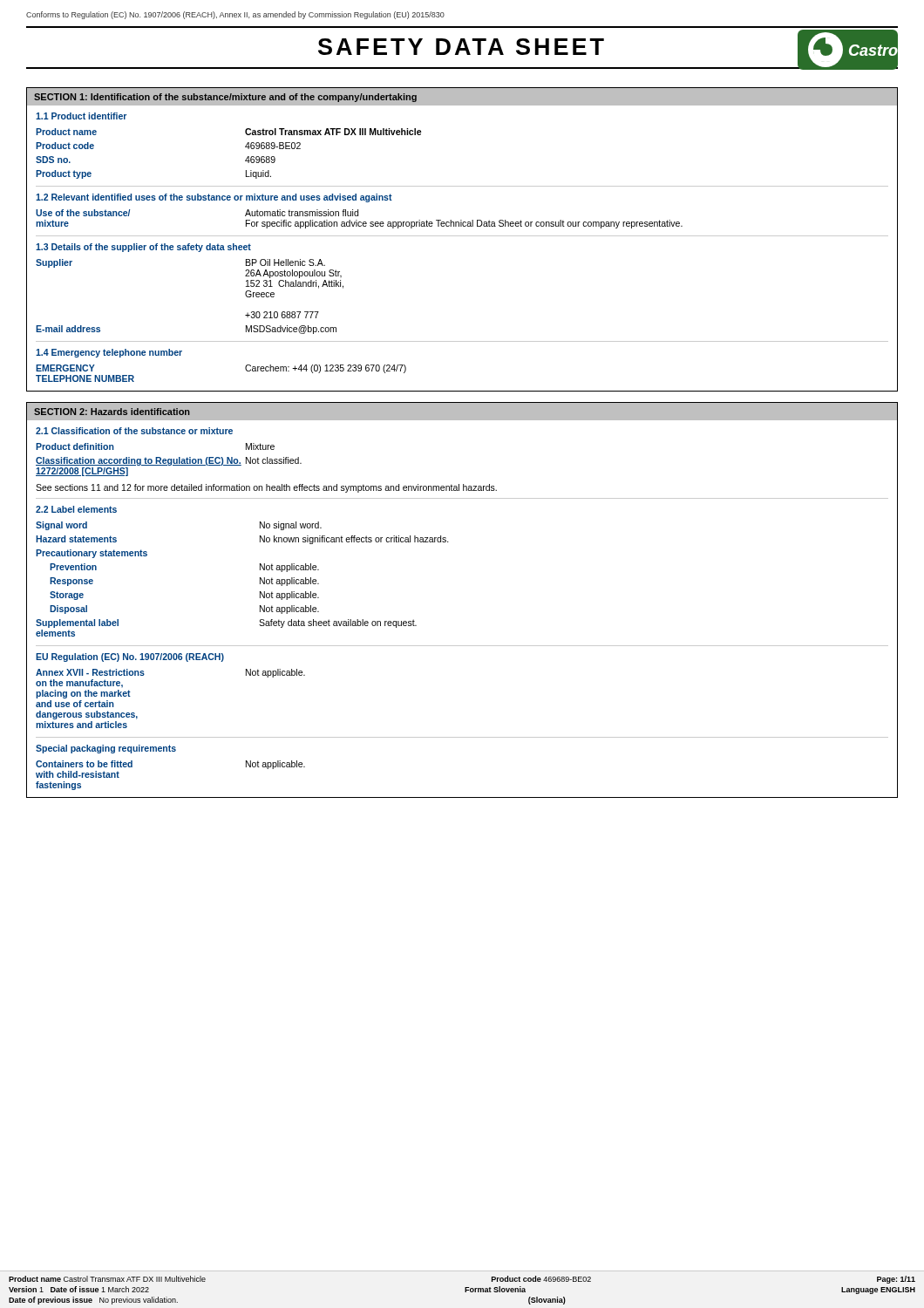Image resolution: width=924 pixels, height=1308 pixels.
Task: Locate the section header that opens with "SECTION 2: Hazards"
Action: [112, 412]
